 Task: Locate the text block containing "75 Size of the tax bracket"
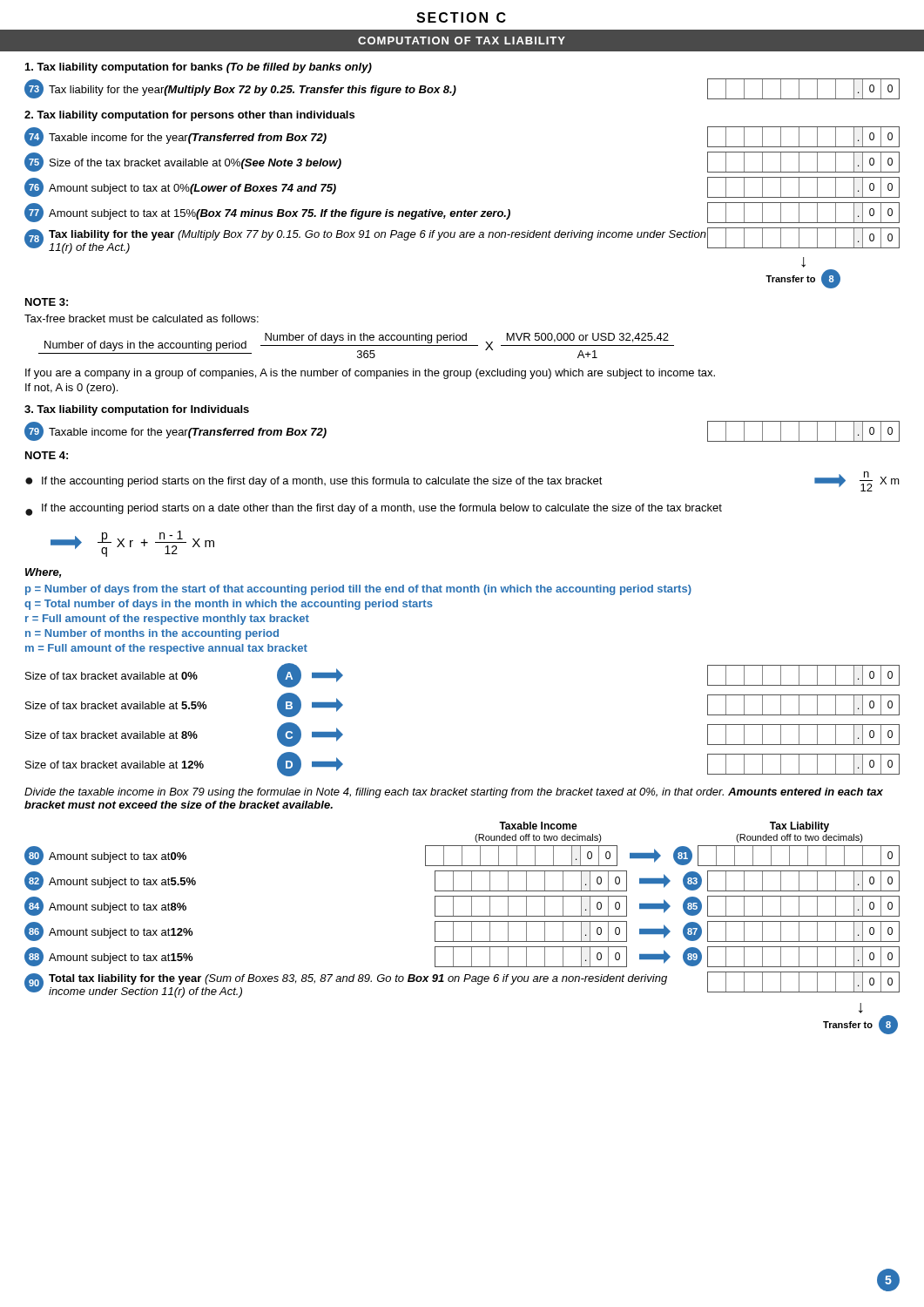[183, 162]
